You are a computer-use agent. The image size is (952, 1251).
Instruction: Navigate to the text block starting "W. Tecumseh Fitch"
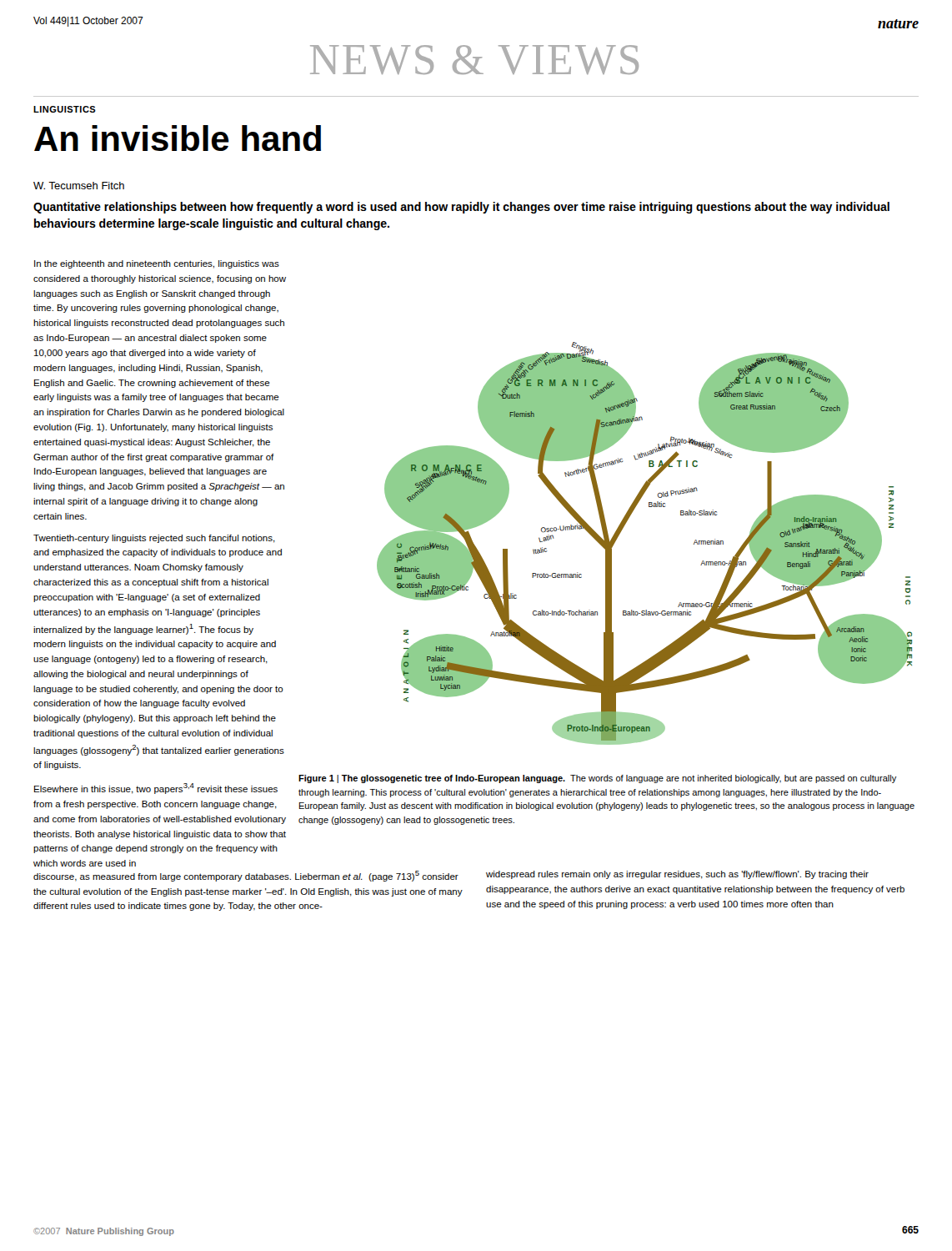(79, 186)
